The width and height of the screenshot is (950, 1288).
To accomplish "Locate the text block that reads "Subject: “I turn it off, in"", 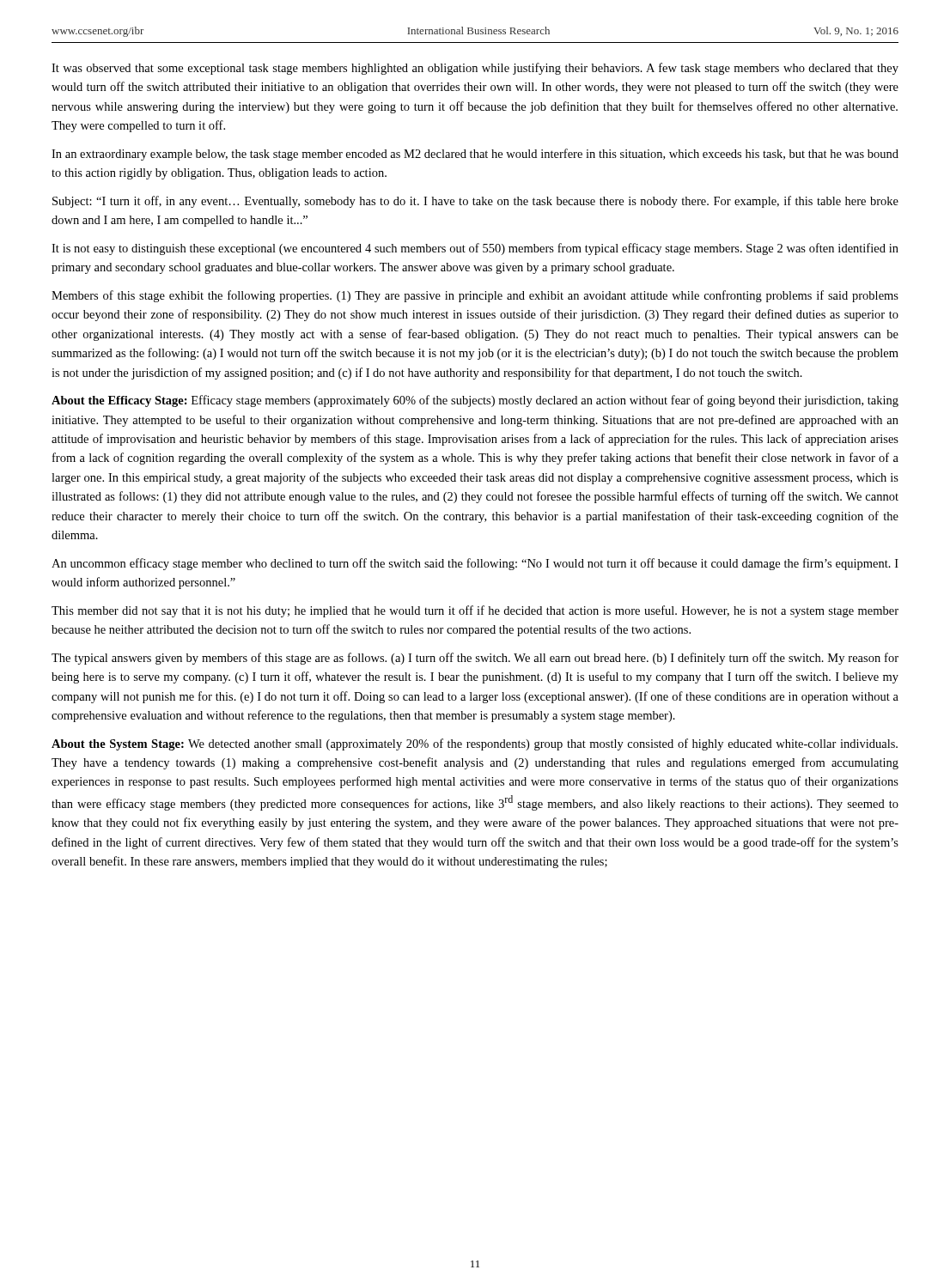I will click(x=475, y=211).
